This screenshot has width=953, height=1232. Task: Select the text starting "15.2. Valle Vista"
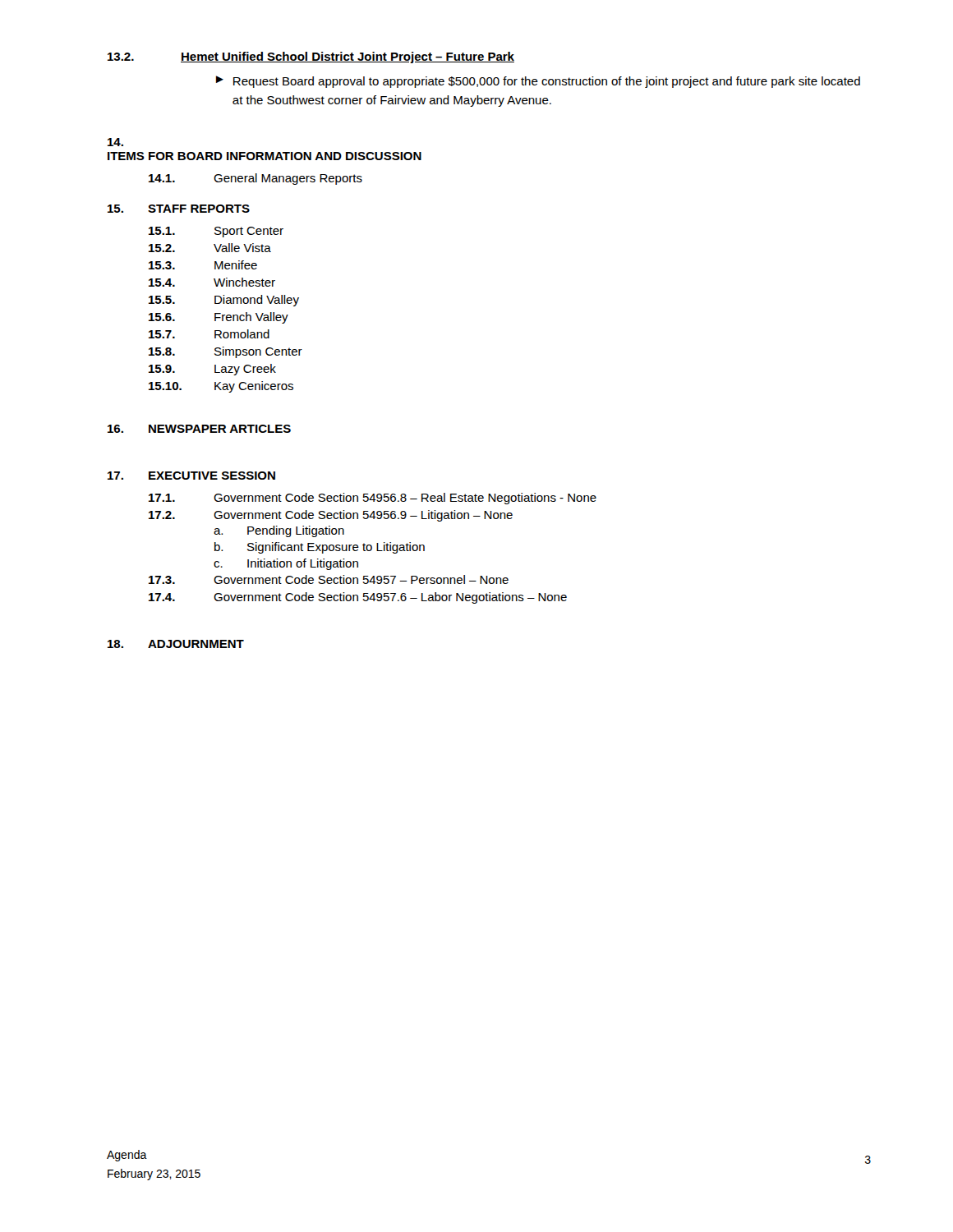tap(209, 247)
